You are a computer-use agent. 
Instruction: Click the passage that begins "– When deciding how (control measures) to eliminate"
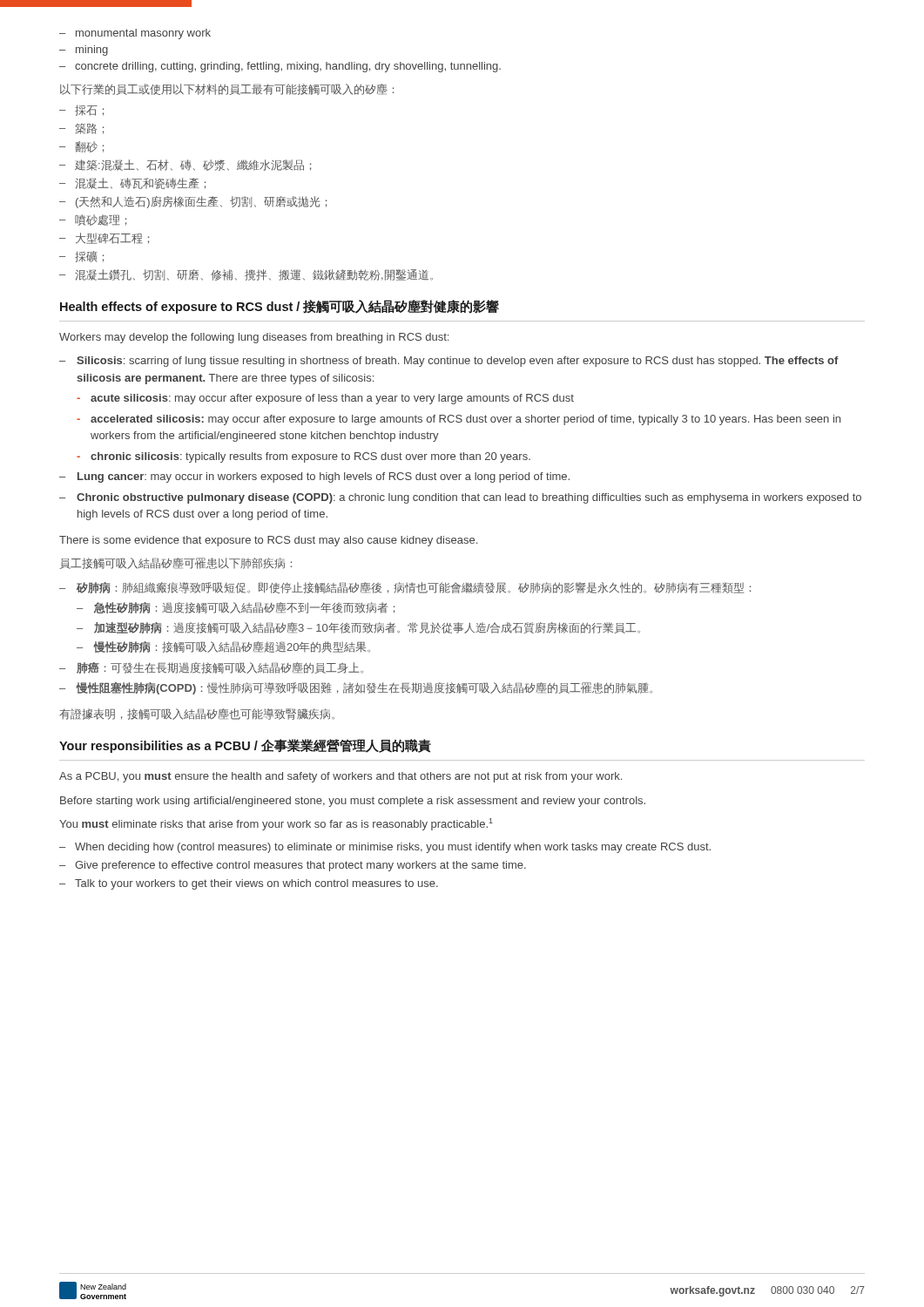[385, 846]
